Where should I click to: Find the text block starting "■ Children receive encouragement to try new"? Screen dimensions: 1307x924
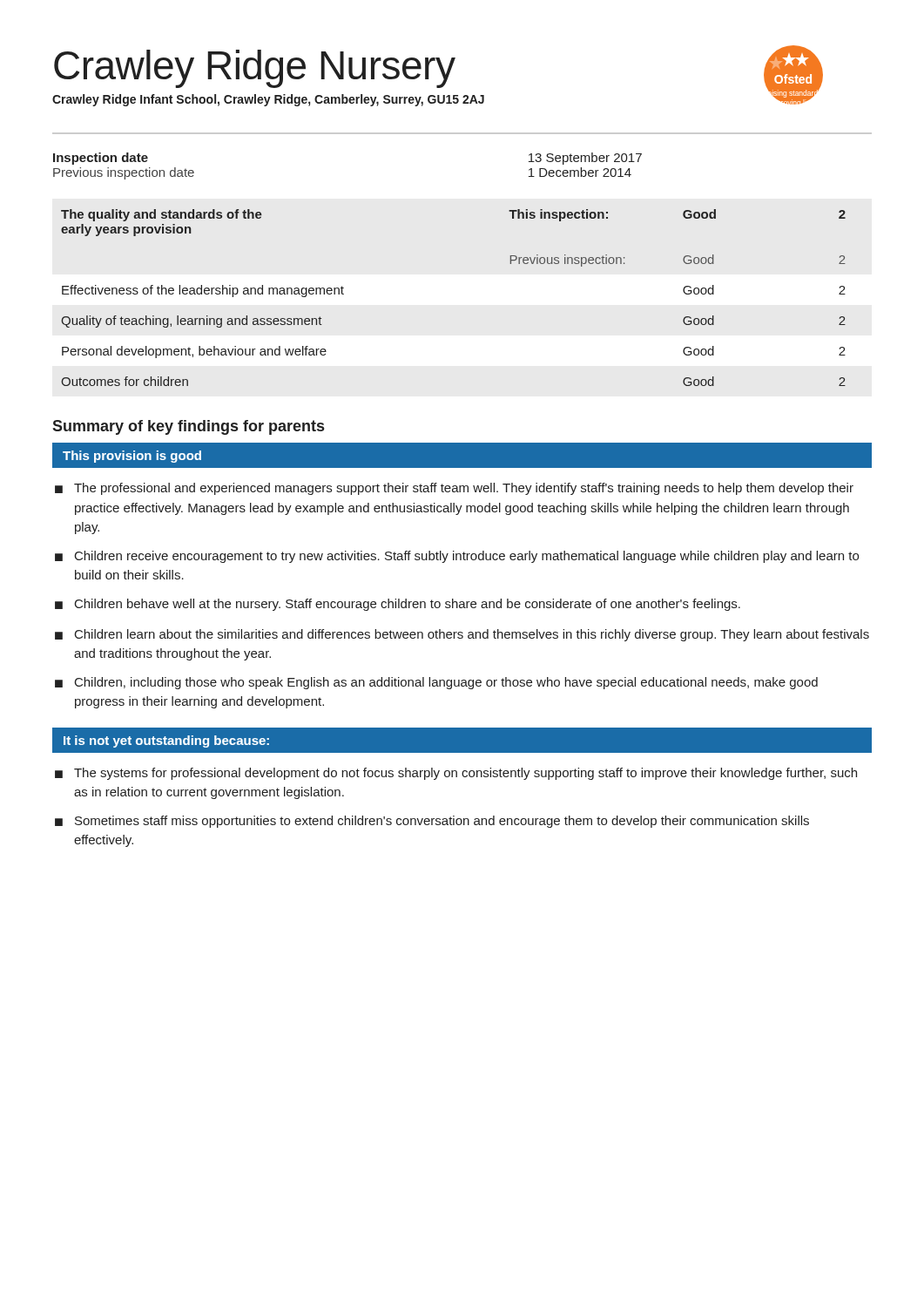[463, 566]
